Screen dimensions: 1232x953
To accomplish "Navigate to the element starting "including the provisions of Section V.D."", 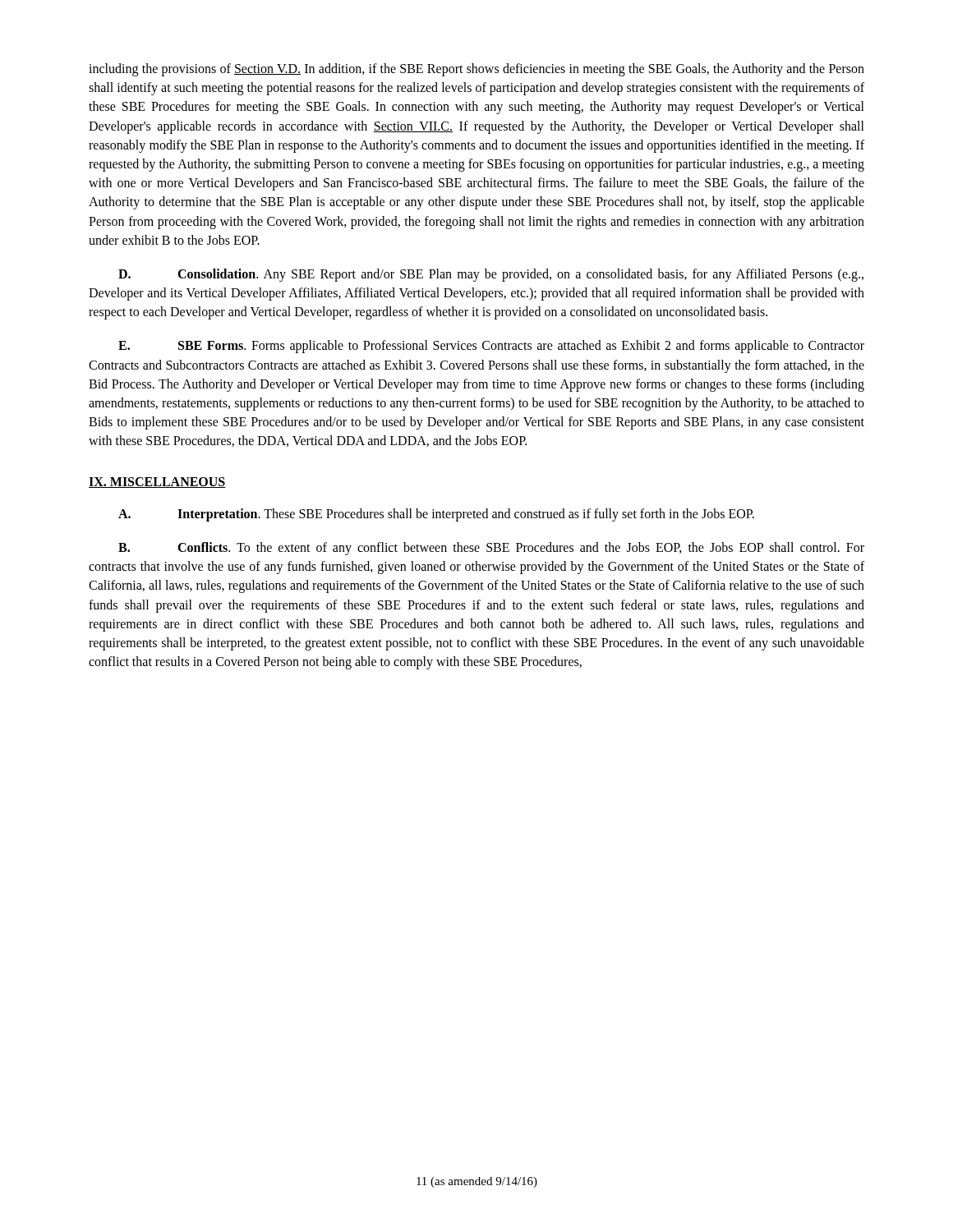I will coord(476,154).
